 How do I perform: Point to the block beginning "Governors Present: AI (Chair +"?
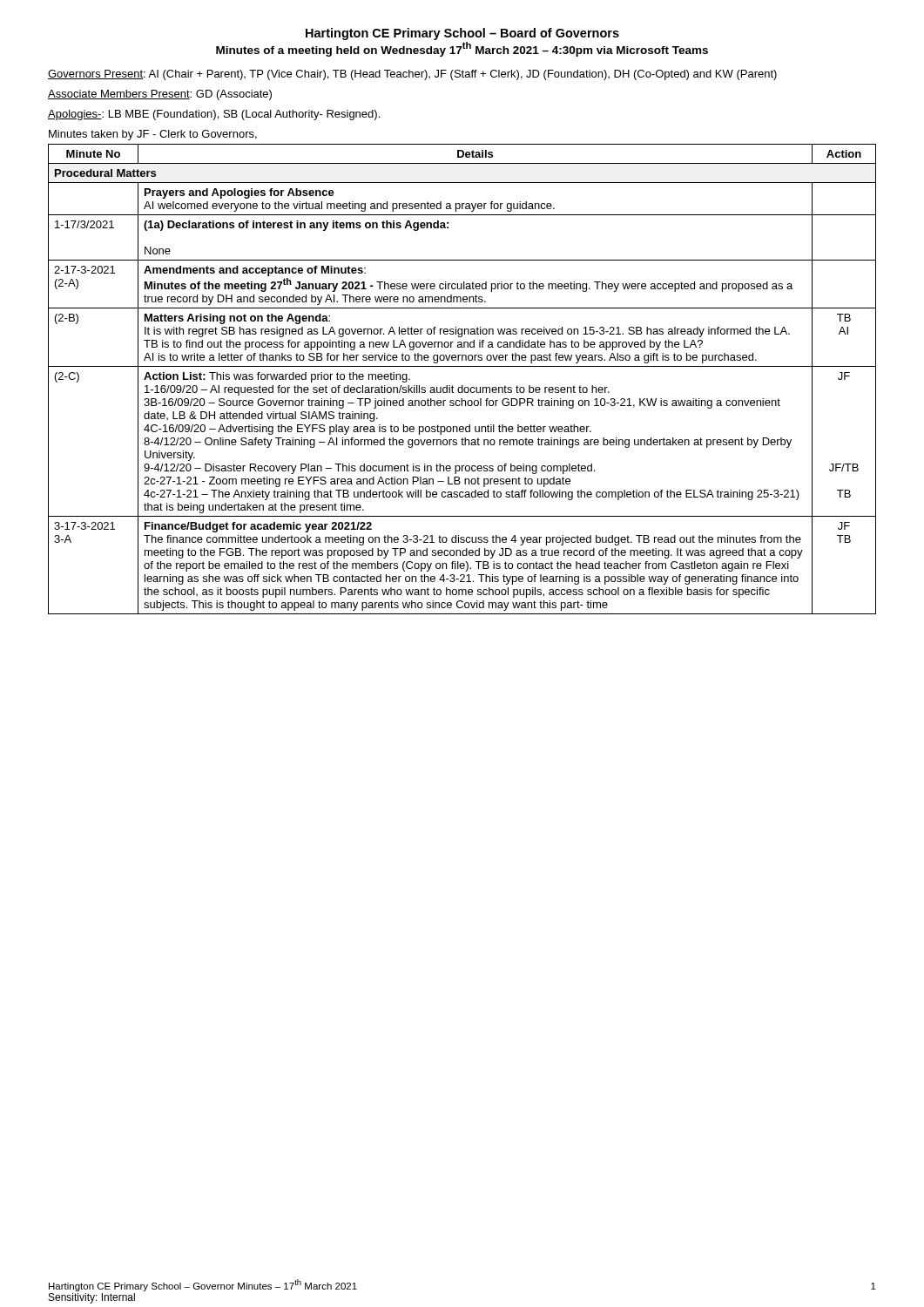click(413, 73)
